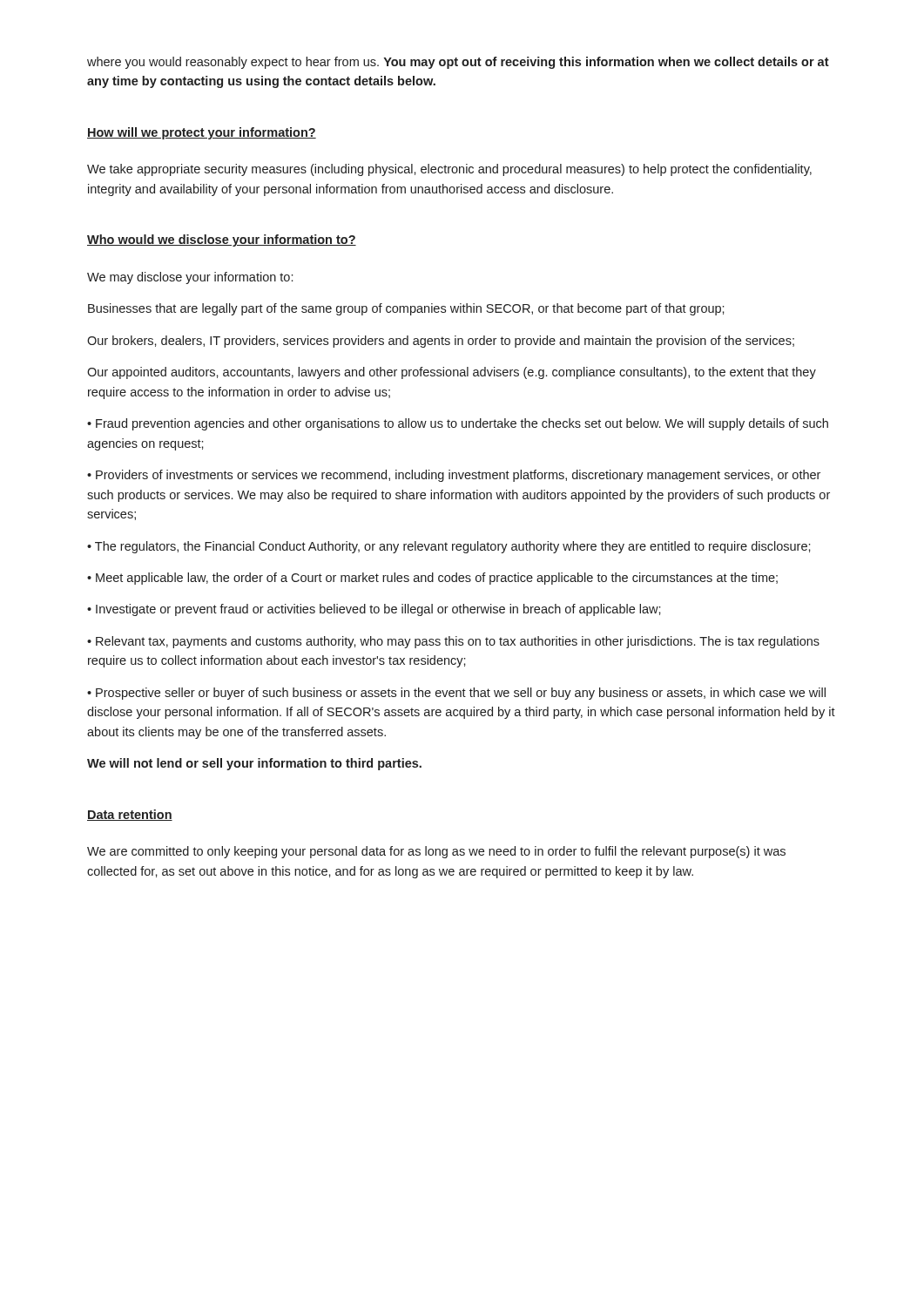Point to the block beginning "• The regulators, the Financial Conduct Authority,"
Viewport: 924px width, 1307px height.
pos(449,546)
